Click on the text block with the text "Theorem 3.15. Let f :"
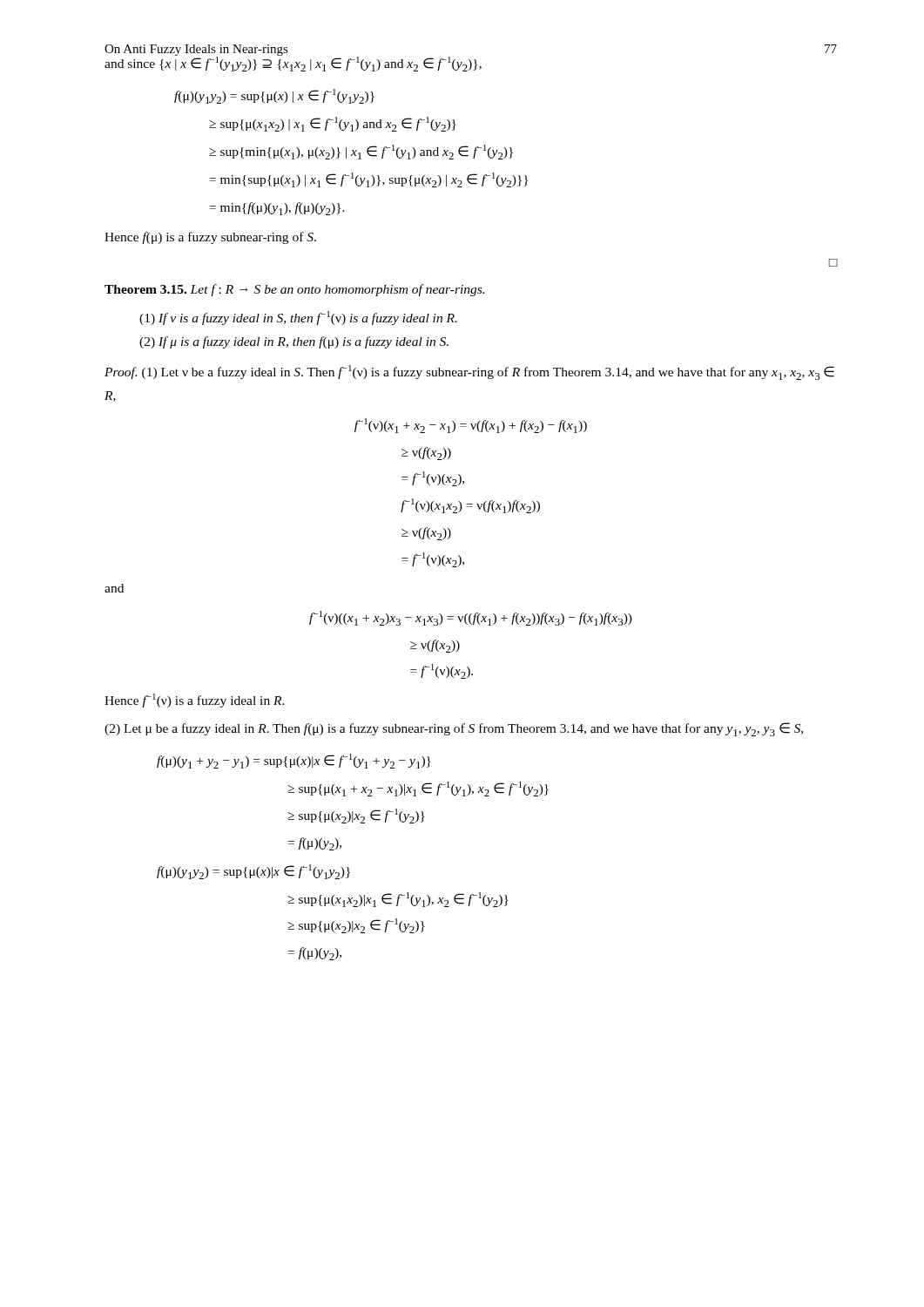Viewport: 924px width, 1307px height. pos(471,290)
